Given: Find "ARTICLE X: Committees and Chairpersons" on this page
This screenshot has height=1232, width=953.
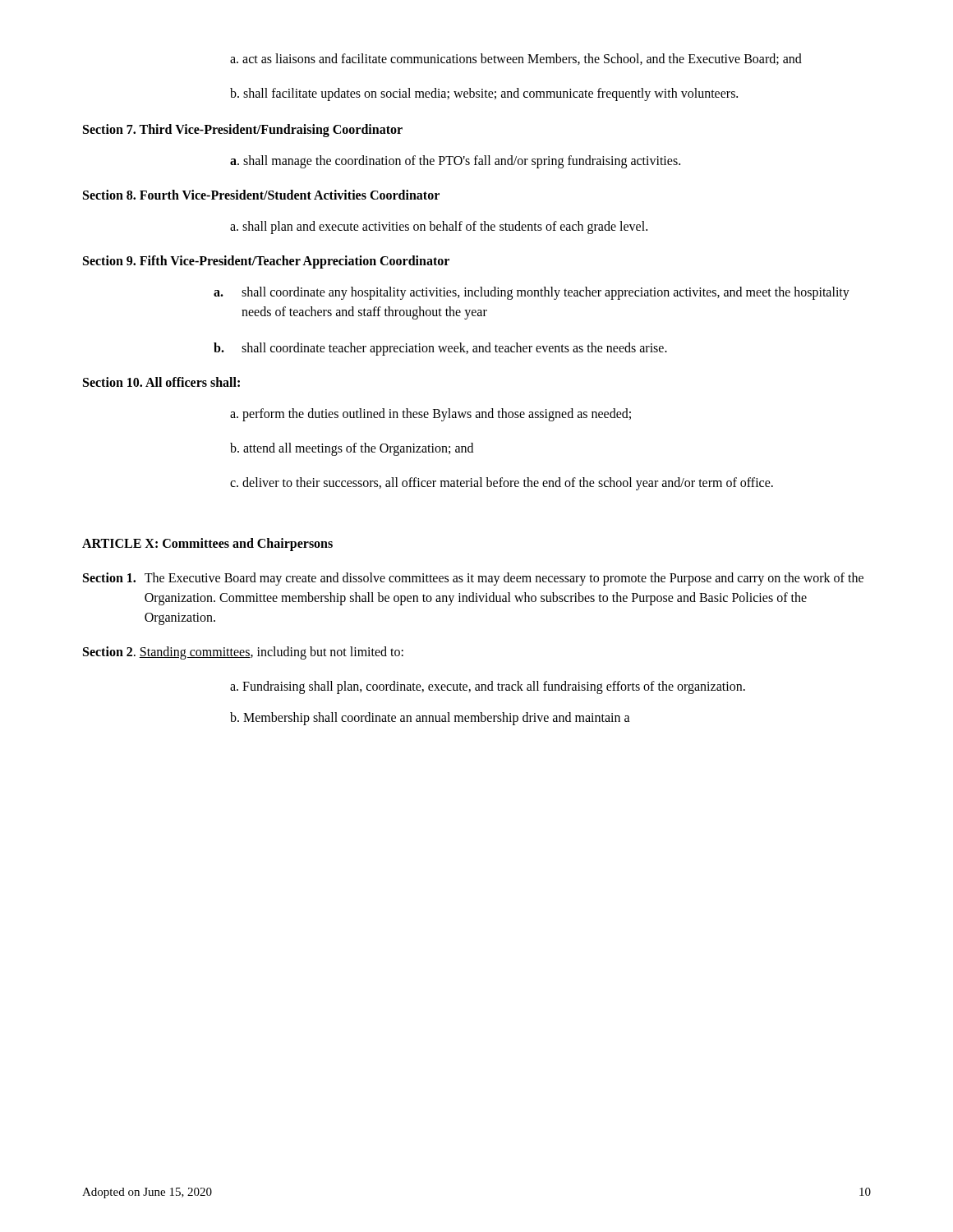Looking at the screenshot, I should coord(208,543).
